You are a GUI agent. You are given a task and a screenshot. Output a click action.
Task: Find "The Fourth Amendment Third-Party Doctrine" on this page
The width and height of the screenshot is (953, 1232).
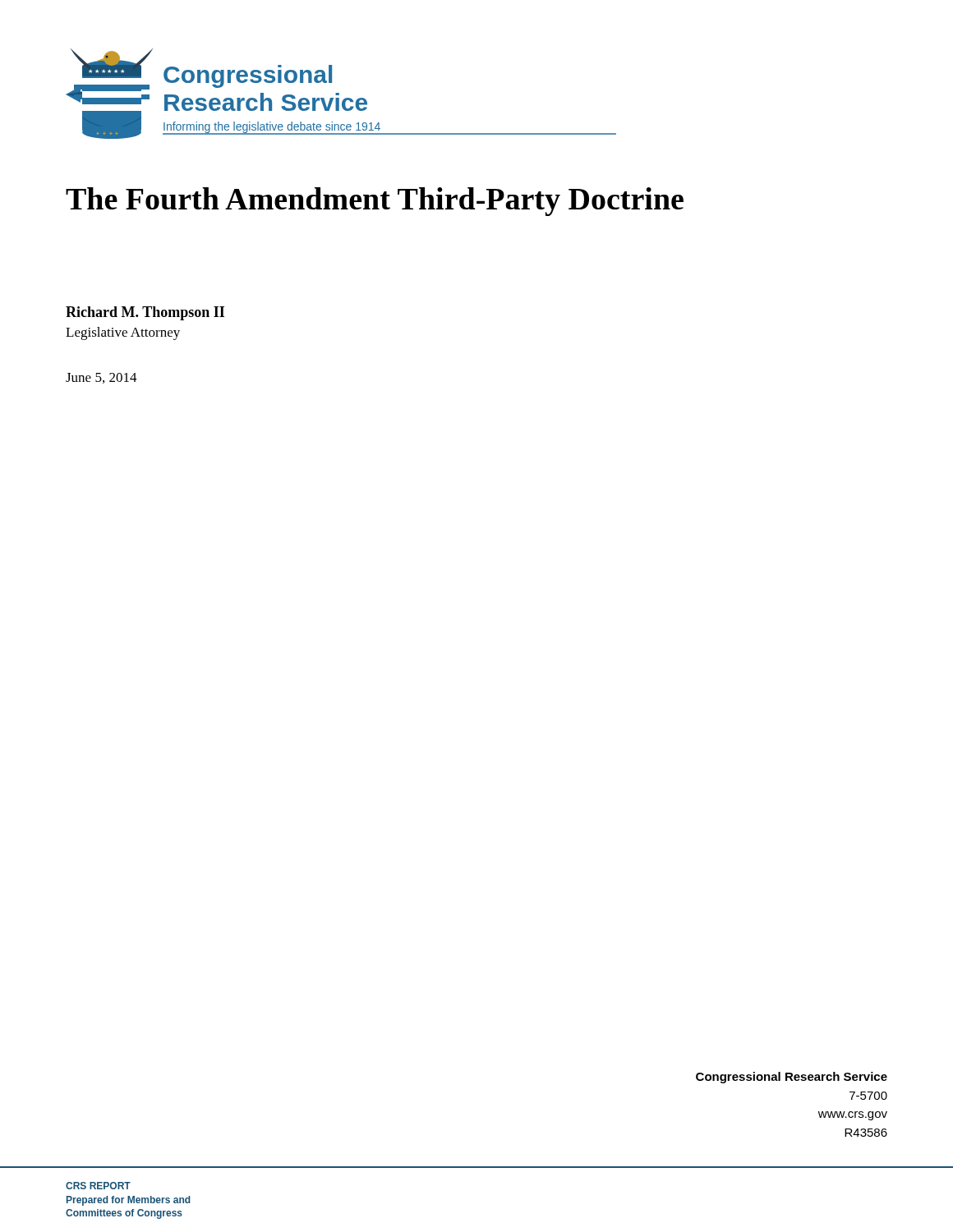476,199
